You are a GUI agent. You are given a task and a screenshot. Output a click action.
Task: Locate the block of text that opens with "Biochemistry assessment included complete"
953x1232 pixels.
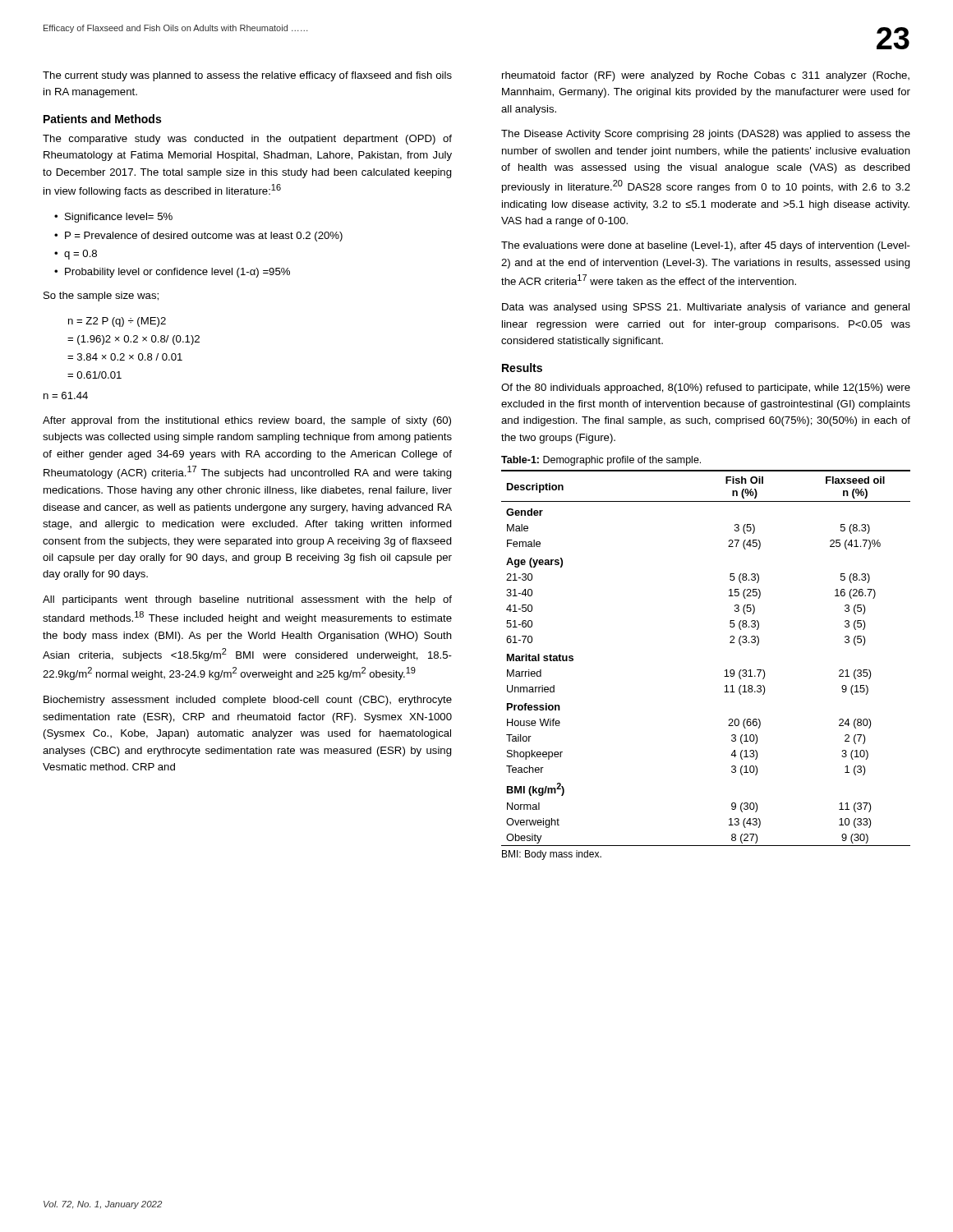[247, 733]
